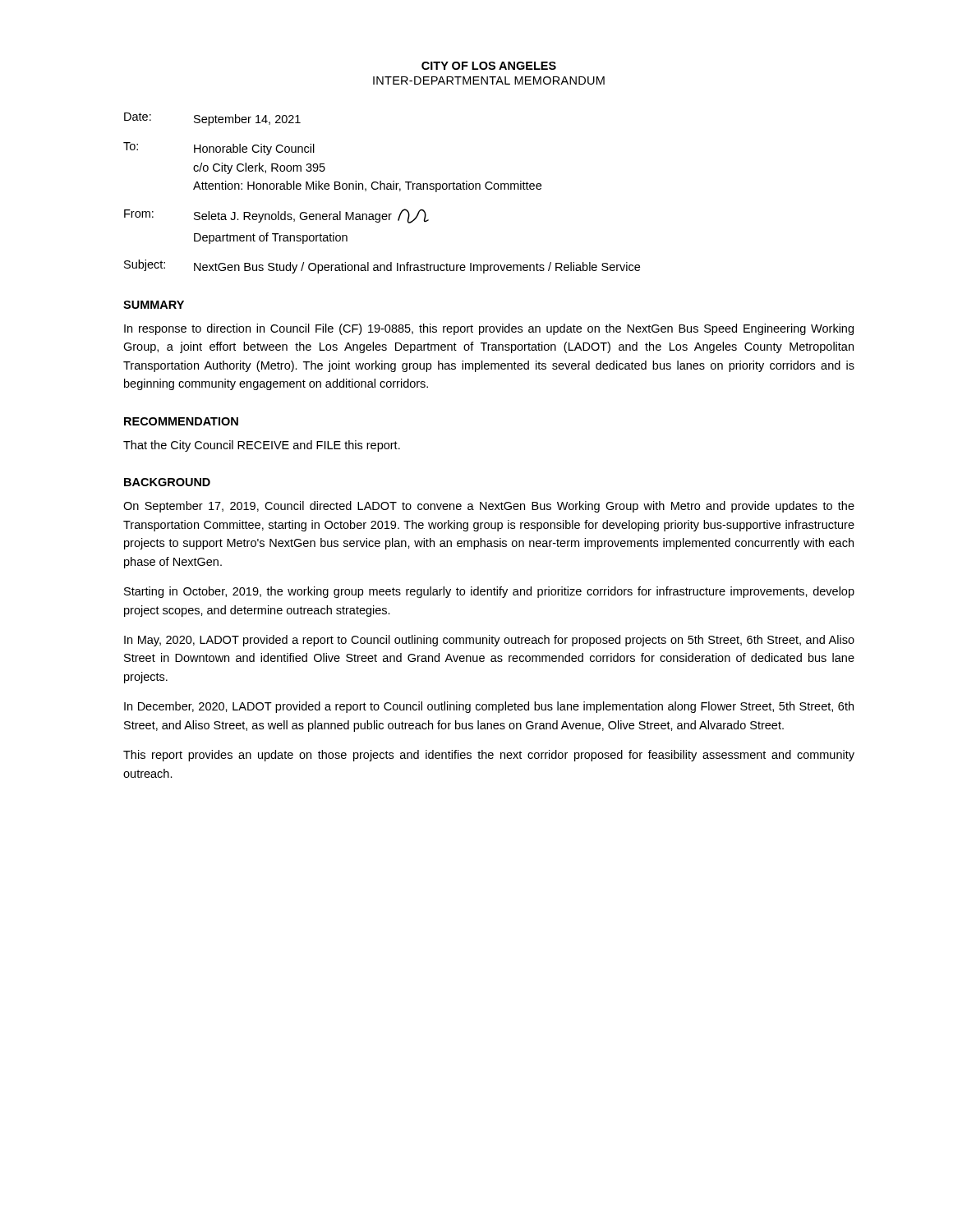
Task: Where is the passage that starts "Subject: NextGen Bus Study / Operational and"?
Action: [x=382, y=267]
